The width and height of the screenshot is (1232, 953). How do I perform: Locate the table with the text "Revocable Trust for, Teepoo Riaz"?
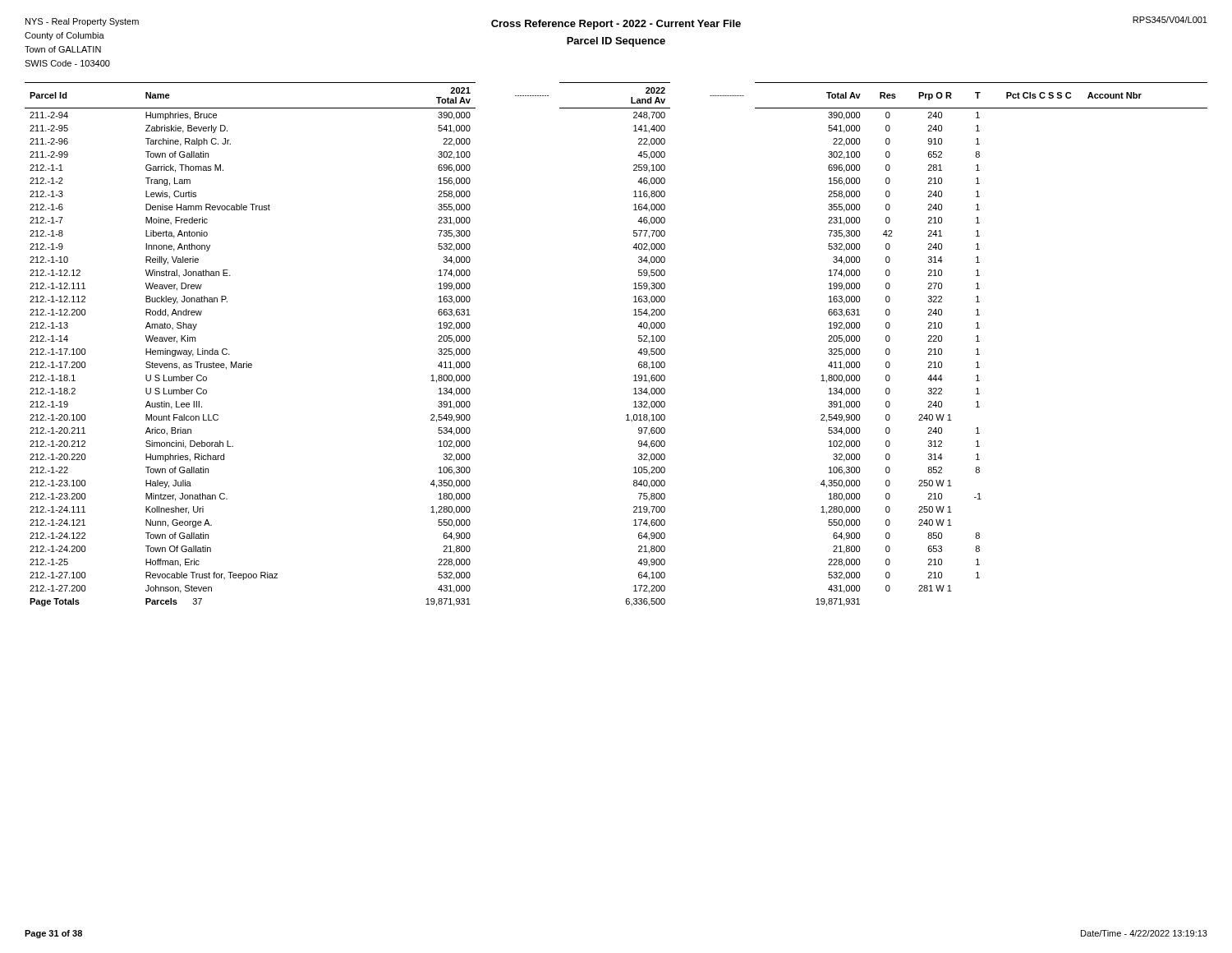coord(616,345)
